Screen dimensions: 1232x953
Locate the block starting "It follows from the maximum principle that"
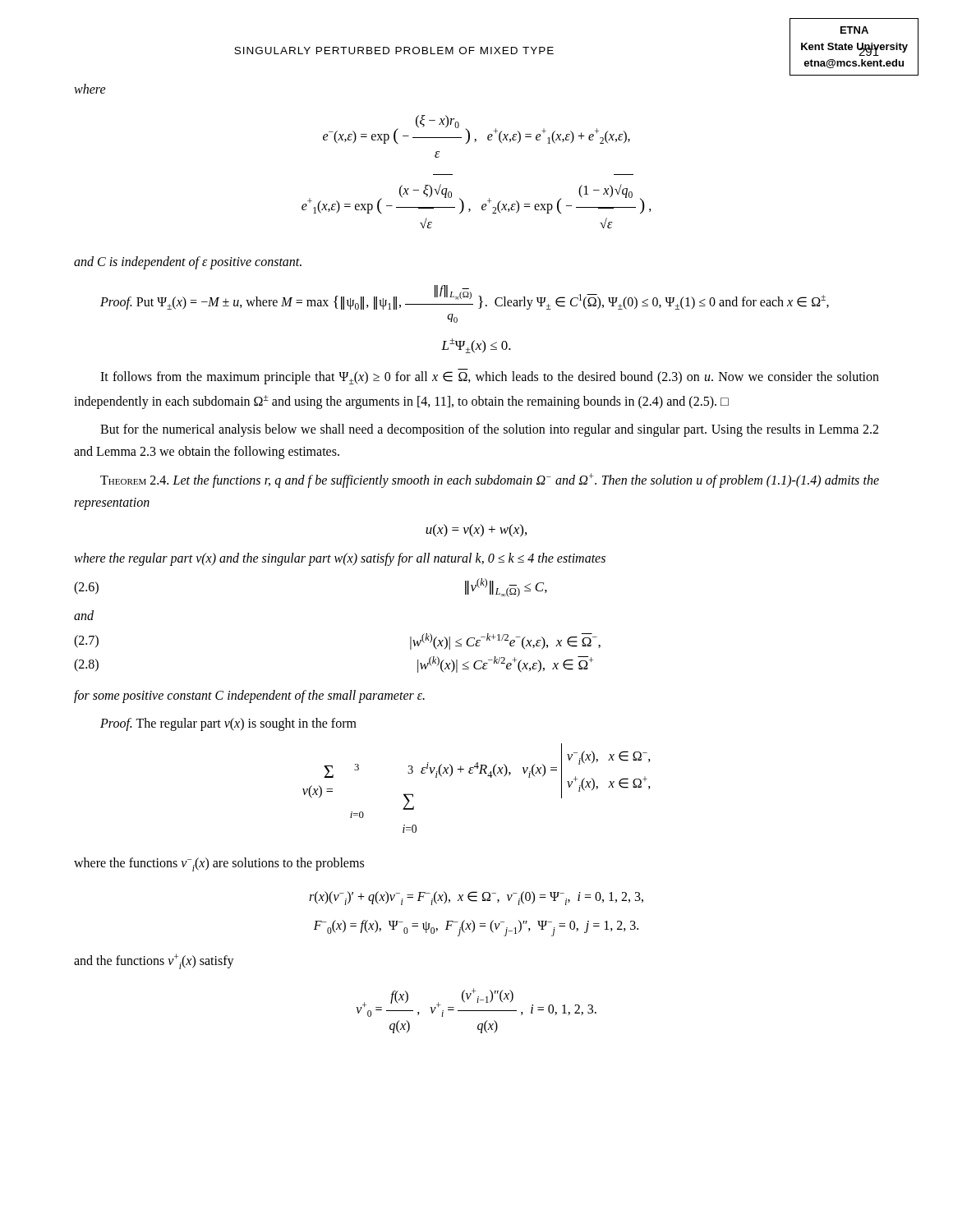(x=476, y=389)
